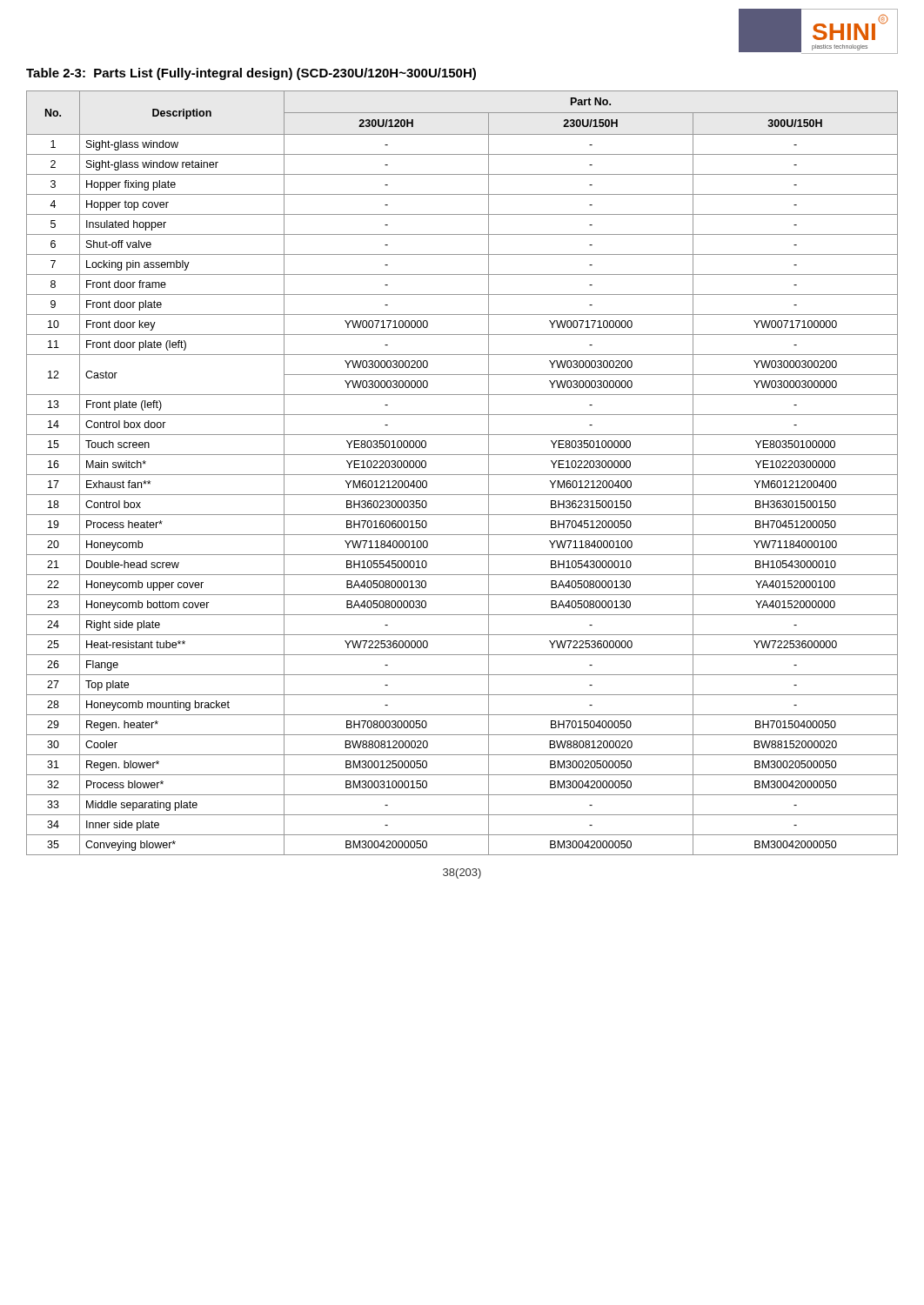Locate the table
Image resolution: width=924 pixels, height=1305 pixels.
click(x=462, y=473)
